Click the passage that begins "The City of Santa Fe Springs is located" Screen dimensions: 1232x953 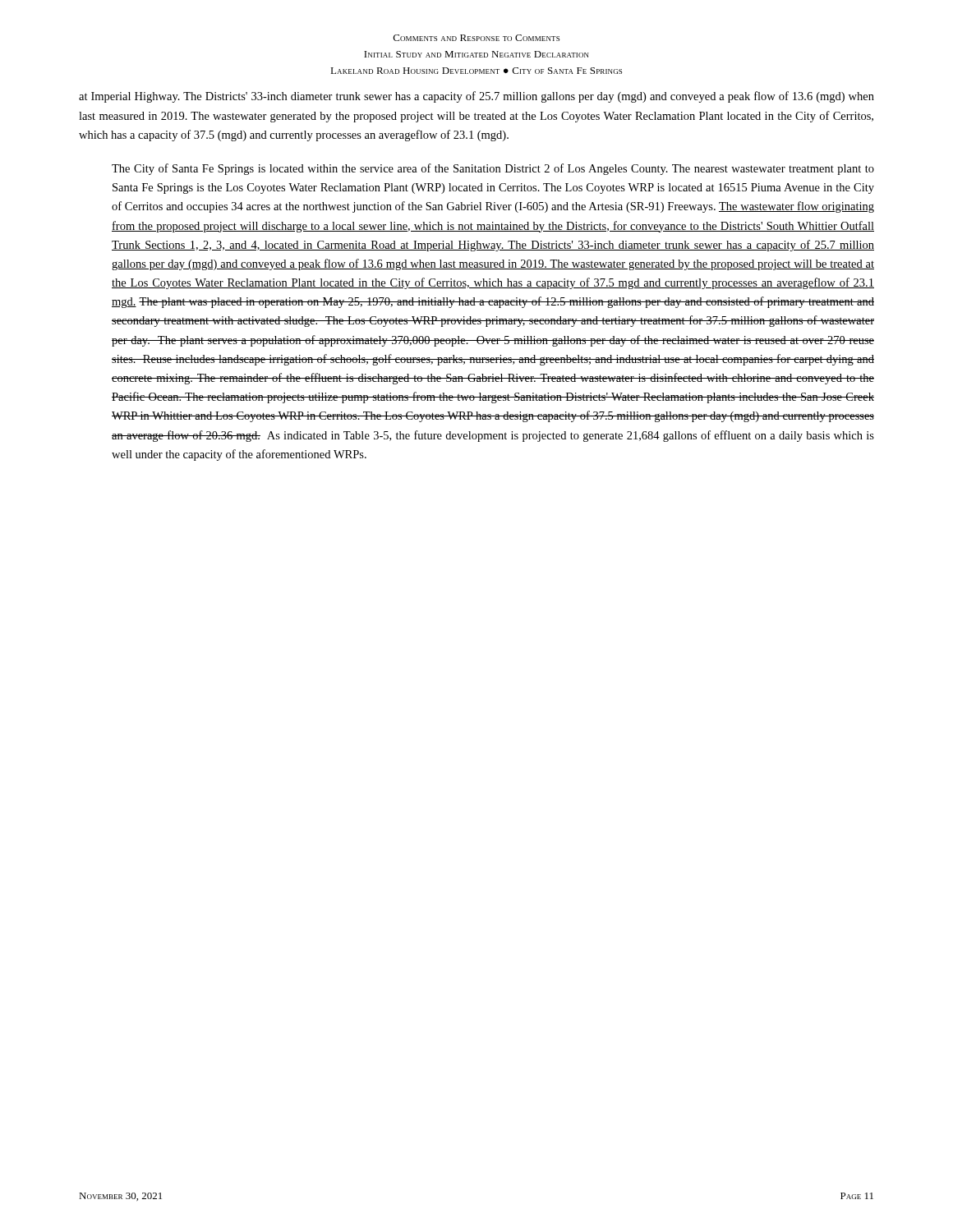(493, 311)
